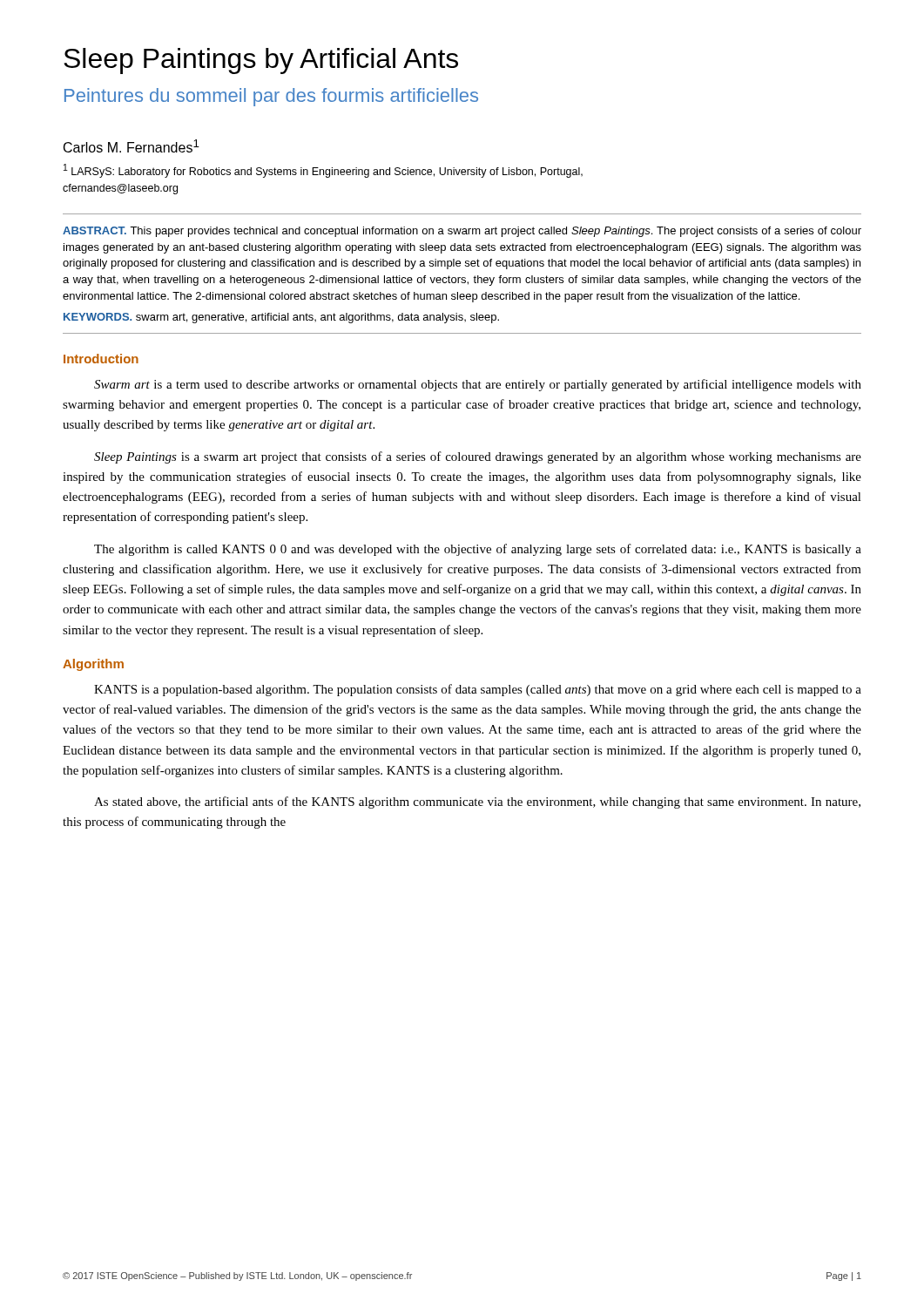924x1307 pixels.
Task: Click on the footnote containing "1 LARSyS: Laboratory for Robotics and Systems"
Action: point(323,179)
